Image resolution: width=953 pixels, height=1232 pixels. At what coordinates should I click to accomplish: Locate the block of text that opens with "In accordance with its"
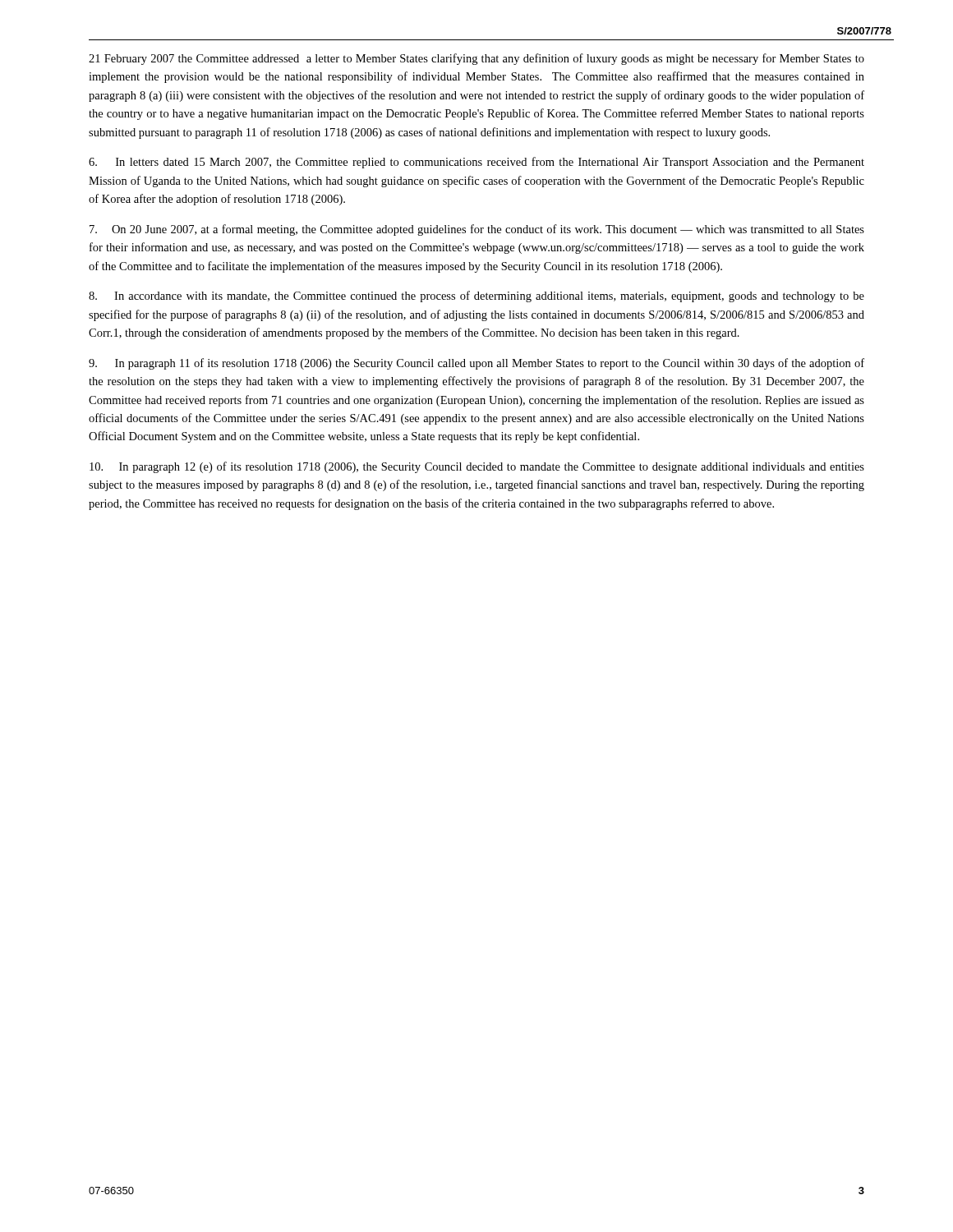476,314
